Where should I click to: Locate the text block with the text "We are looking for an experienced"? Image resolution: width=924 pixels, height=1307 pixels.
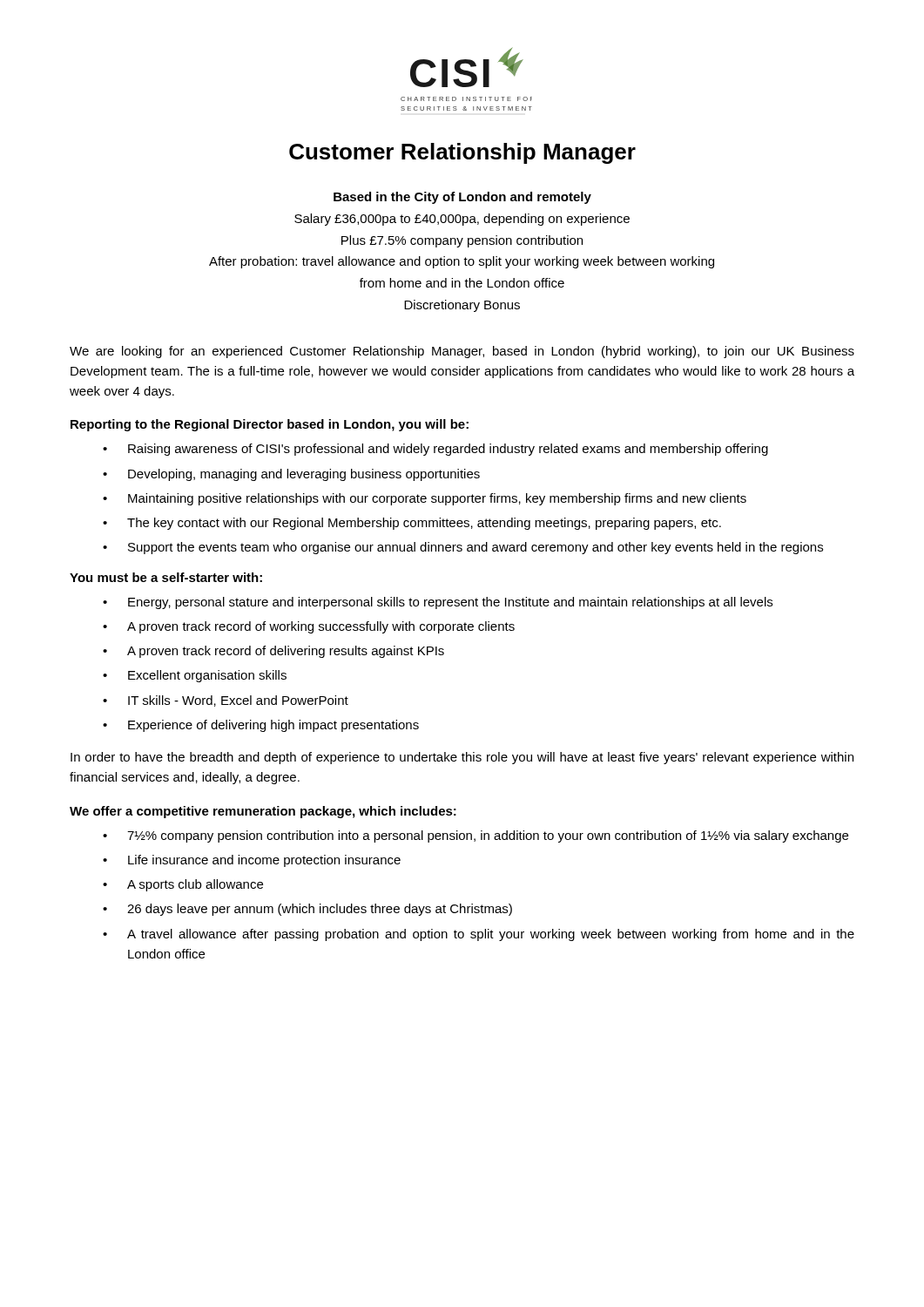click(462, 371)
